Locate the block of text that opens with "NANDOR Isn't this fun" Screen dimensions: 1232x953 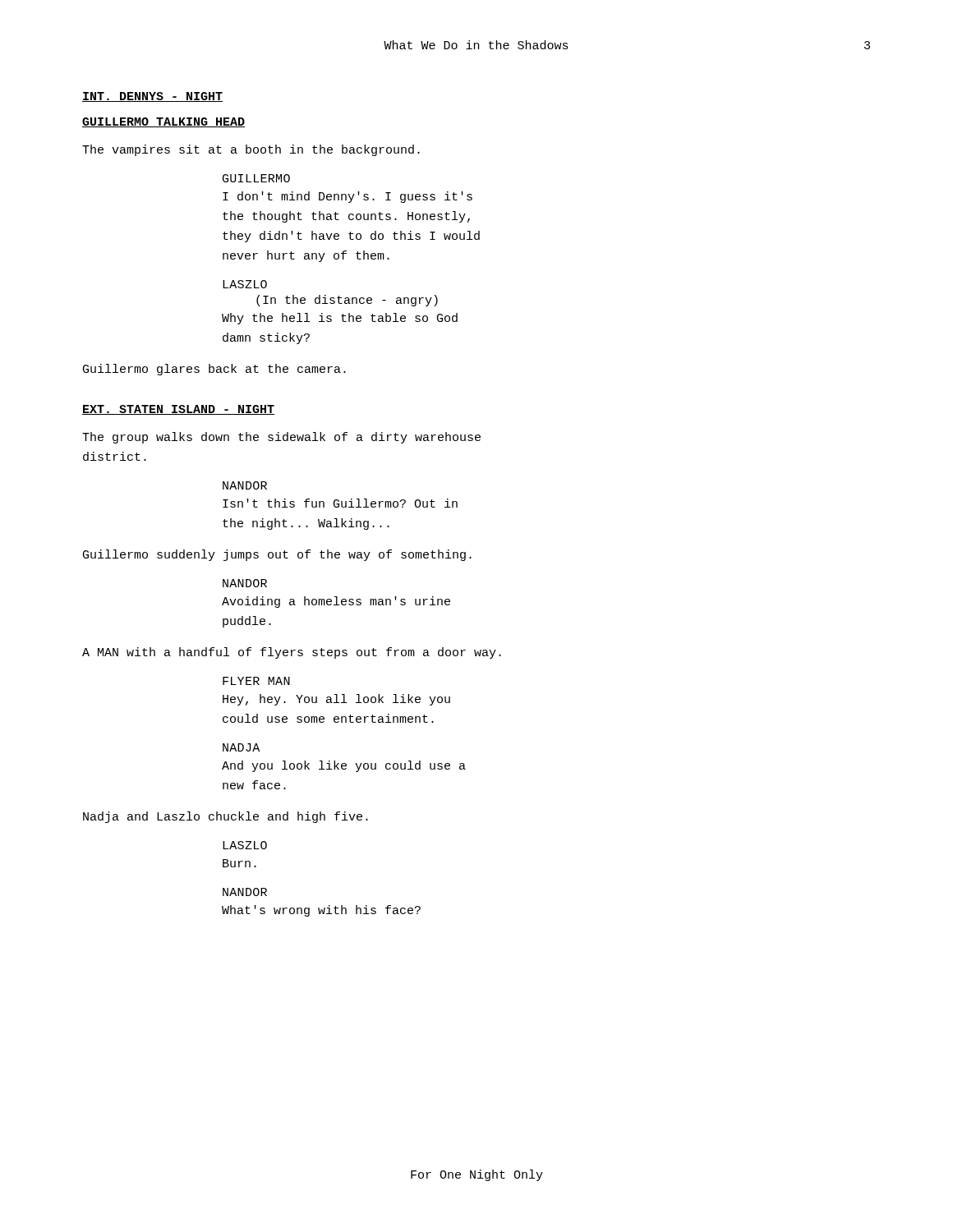pos(245,485)
